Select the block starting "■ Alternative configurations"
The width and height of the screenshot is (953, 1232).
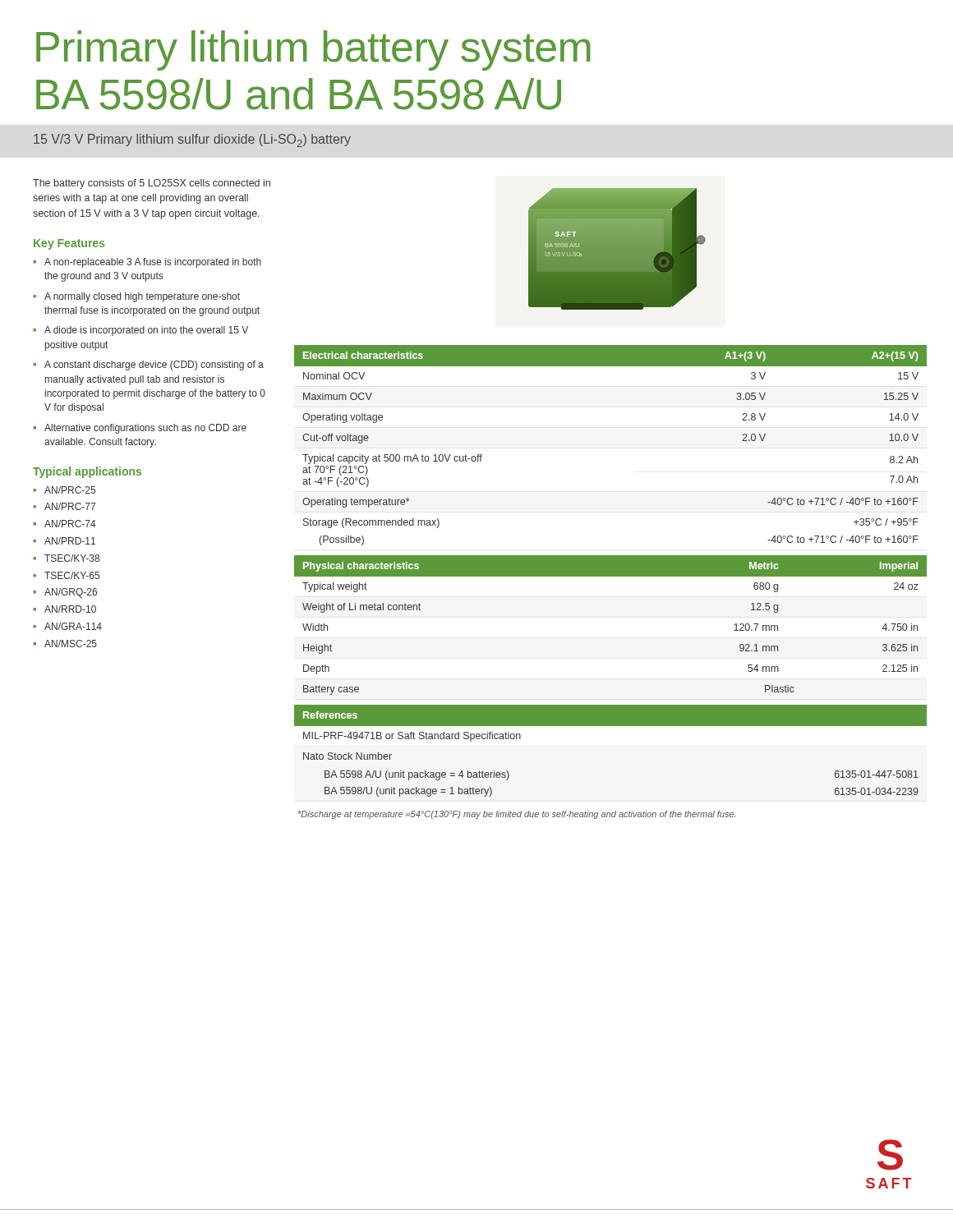point(140,435)
